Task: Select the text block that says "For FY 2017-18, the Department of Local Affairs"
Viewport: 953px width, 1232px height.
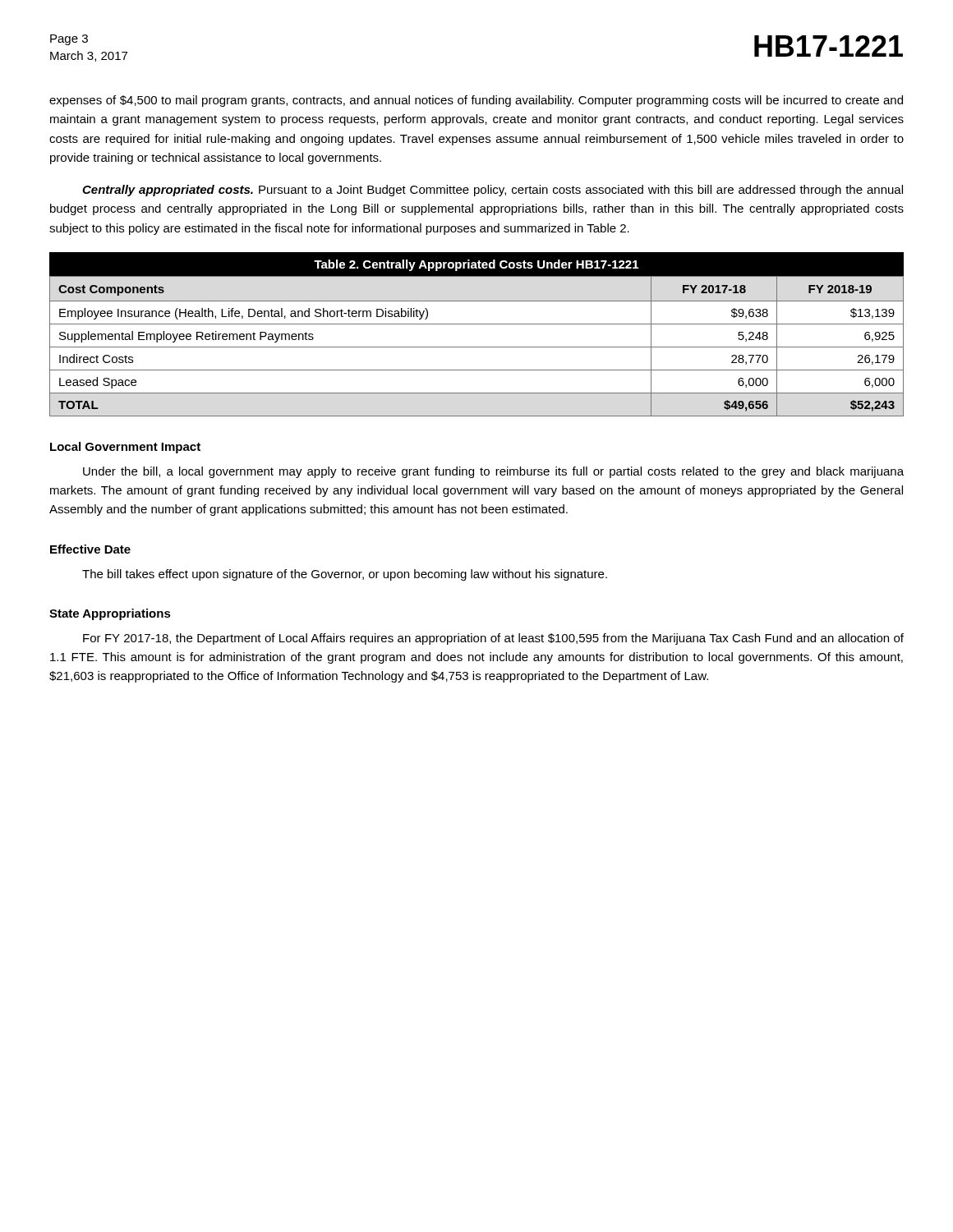Action: point(476,657)
